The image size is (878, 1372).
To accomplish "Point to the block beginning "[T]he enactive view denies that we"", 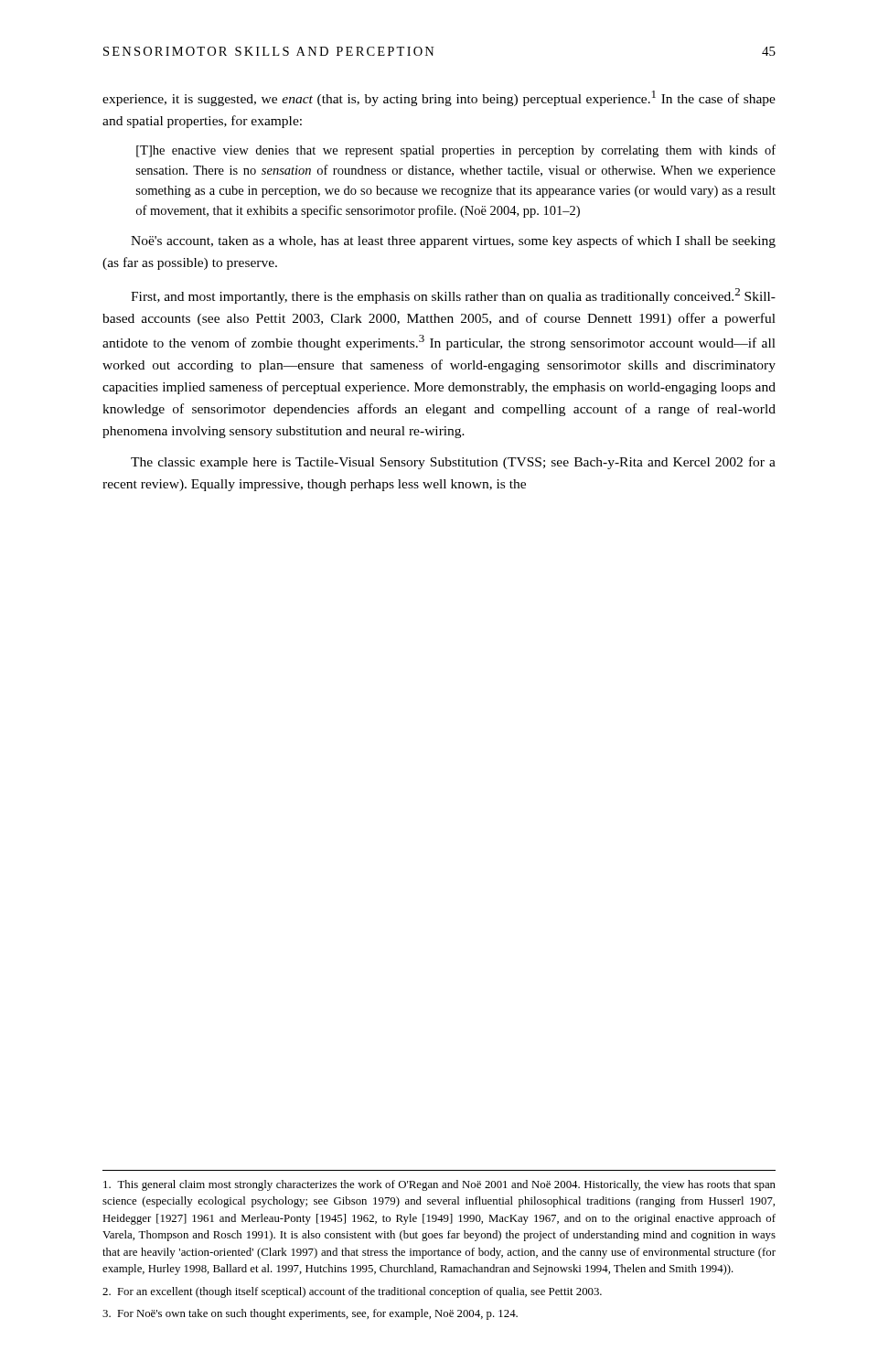I will click(456, 180).
